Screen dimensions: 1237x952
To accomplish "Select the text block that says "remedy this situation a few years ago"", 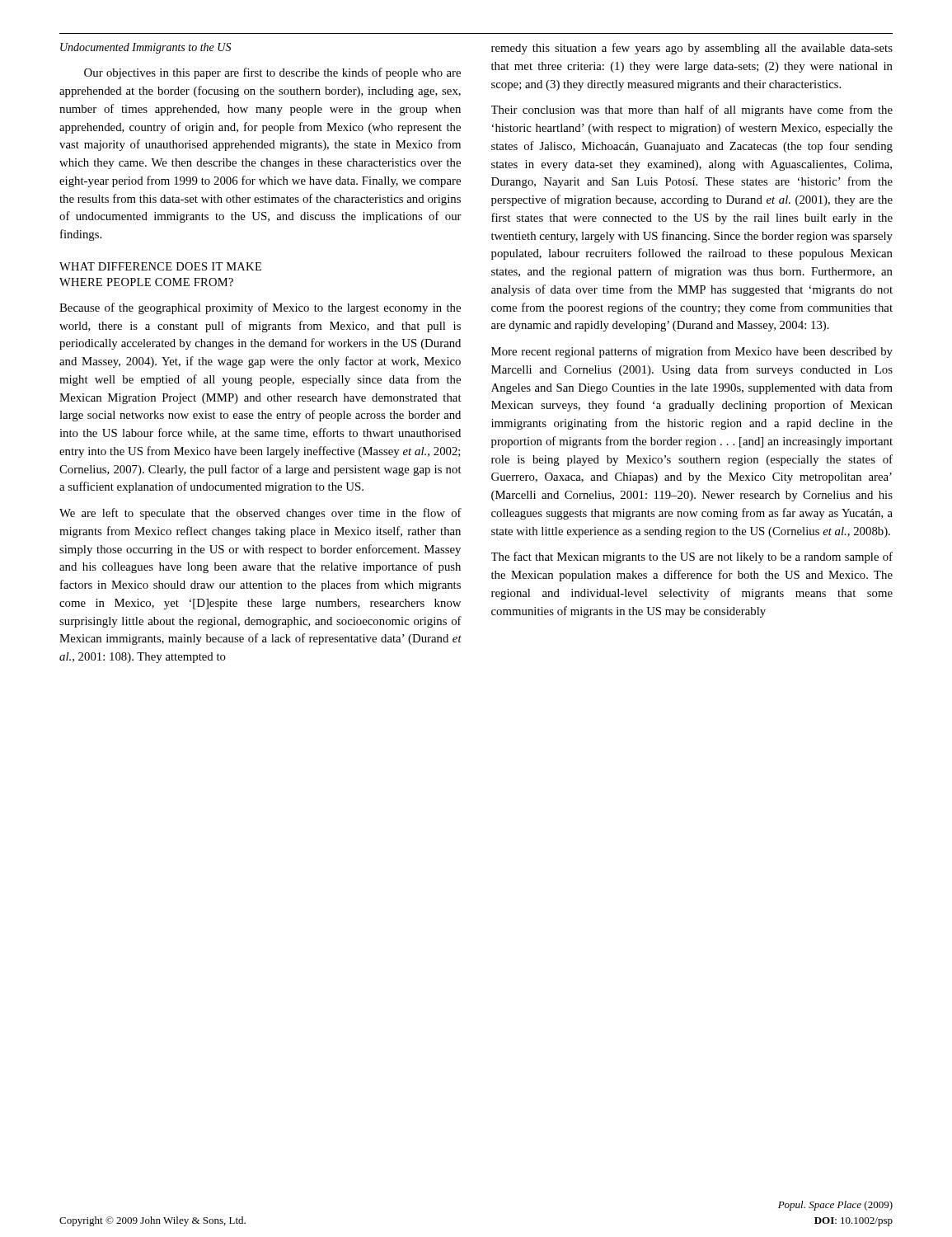I will (x=692, y=66).
